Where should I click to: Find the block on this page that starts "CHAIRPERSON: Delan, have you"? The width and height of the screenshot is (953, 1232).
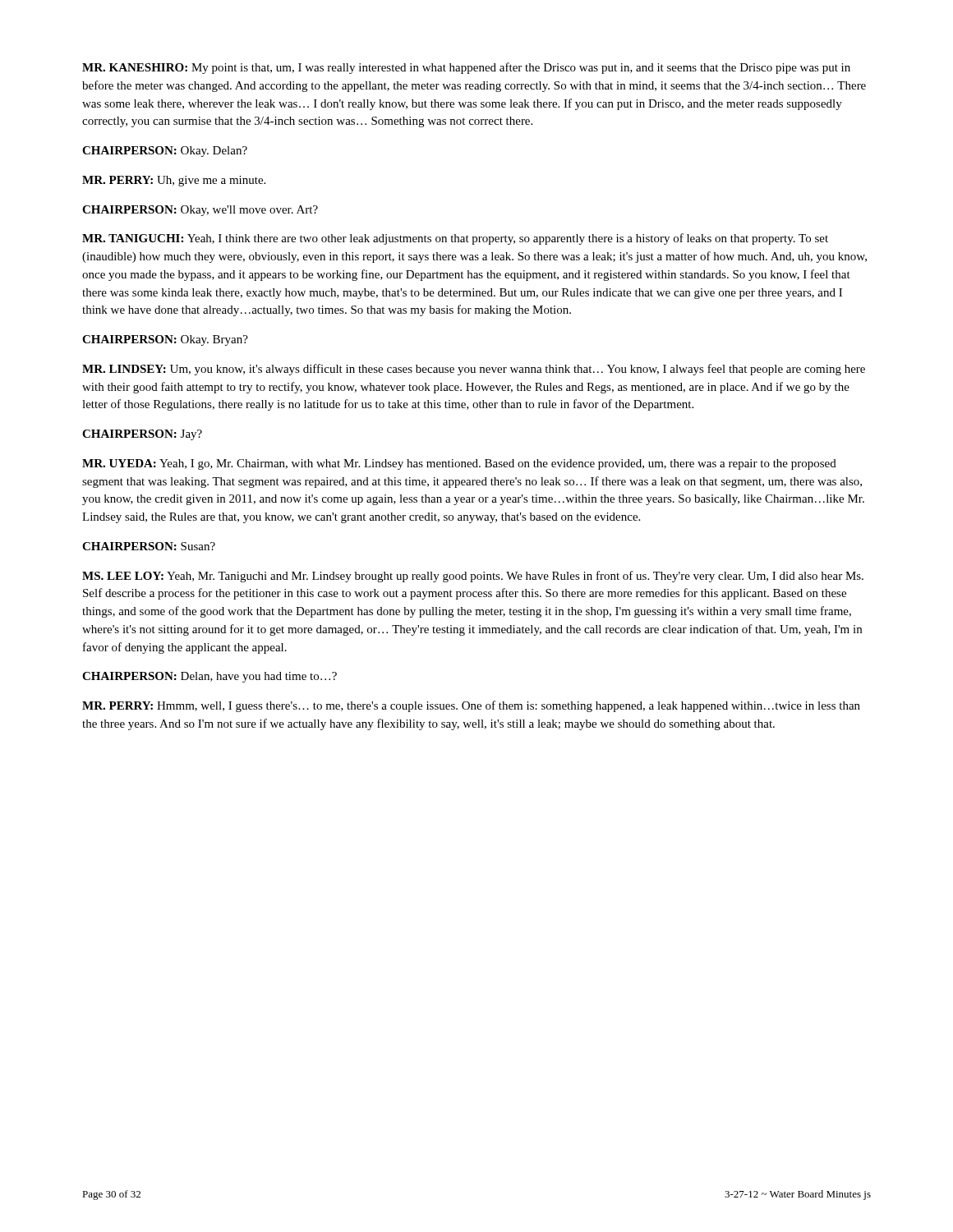(210, 676)
